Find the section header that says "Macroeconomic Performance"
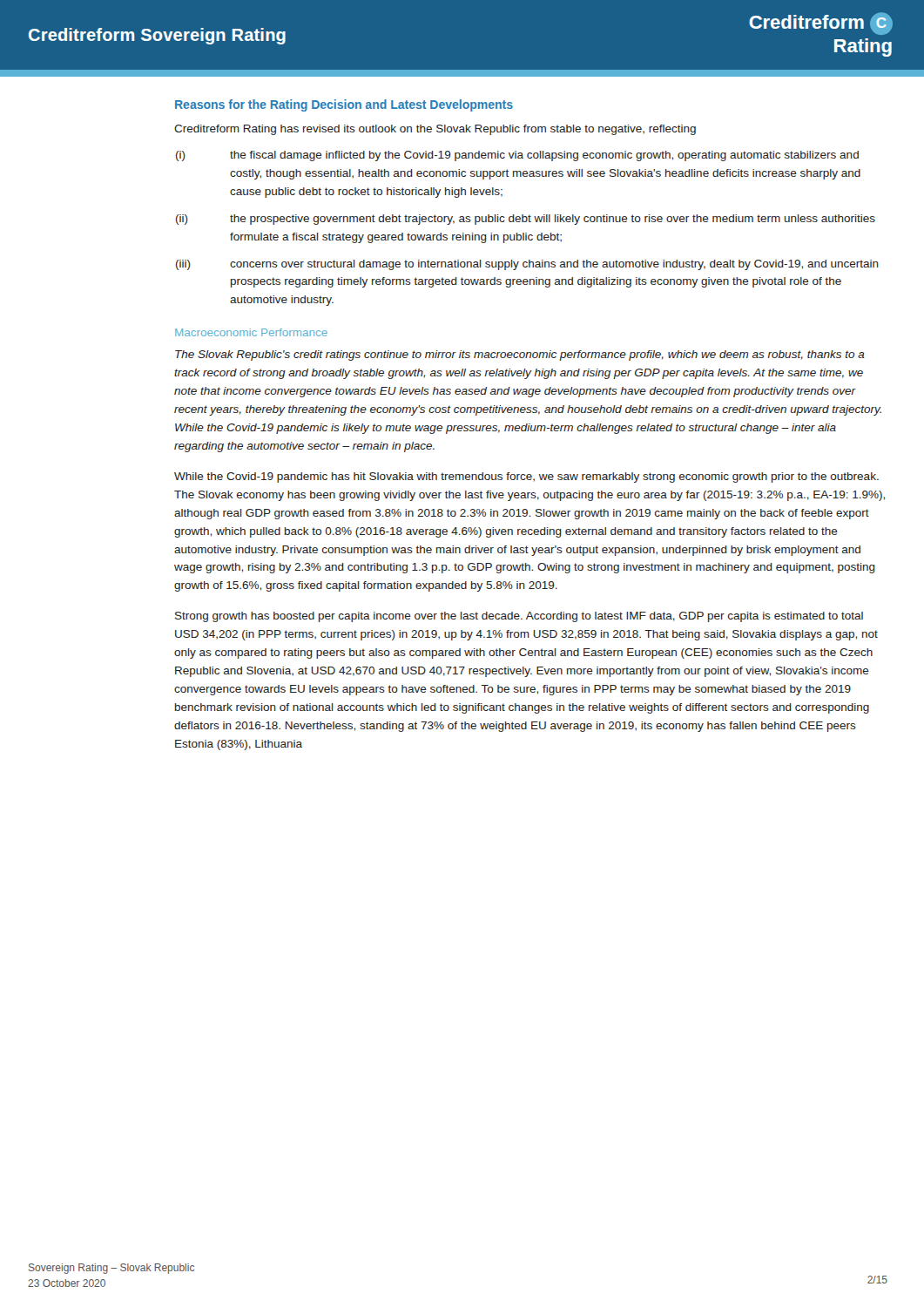924x1307 pixels. [x=251, y=333]
